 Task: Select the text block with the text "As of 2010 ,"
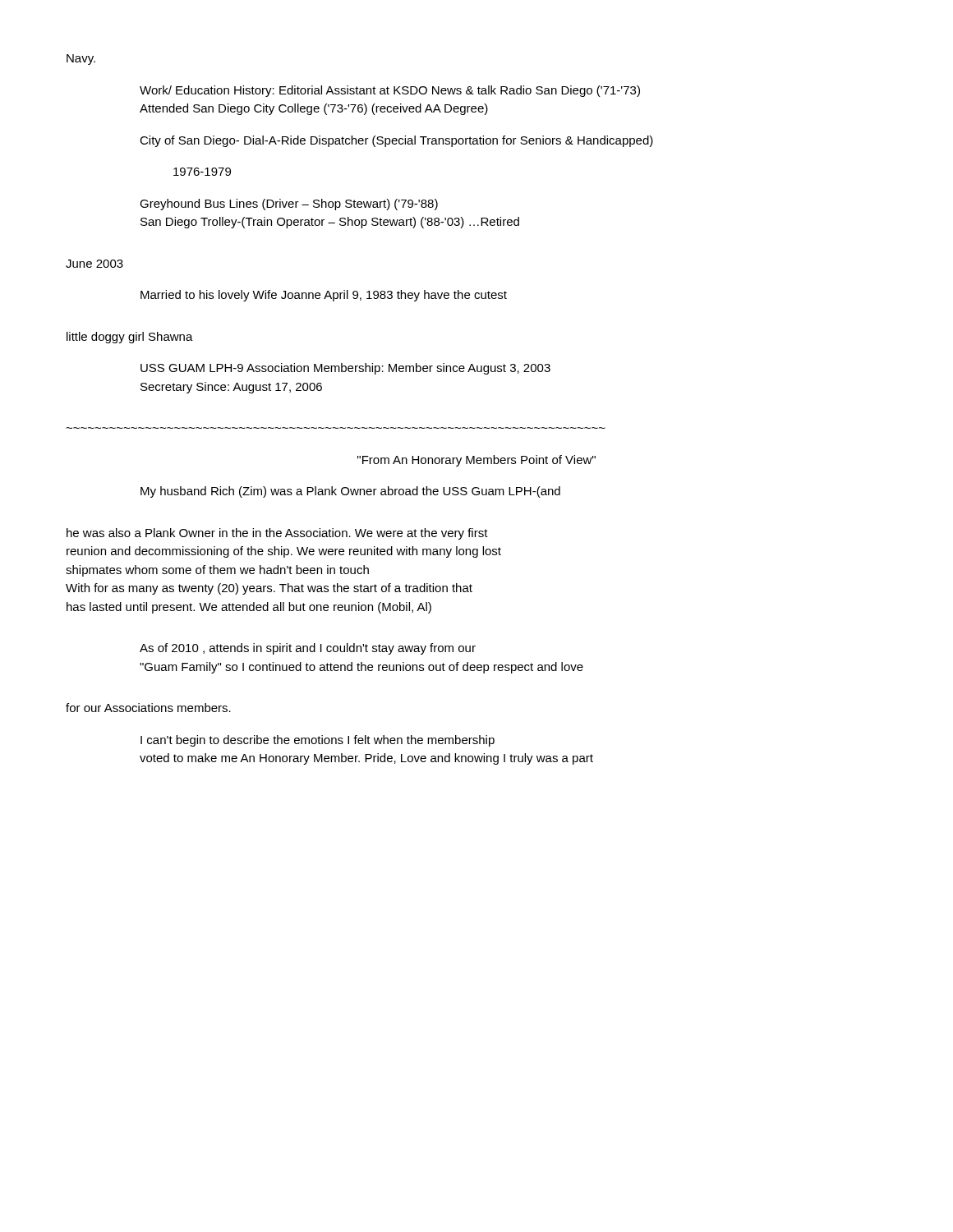point(362,657)
